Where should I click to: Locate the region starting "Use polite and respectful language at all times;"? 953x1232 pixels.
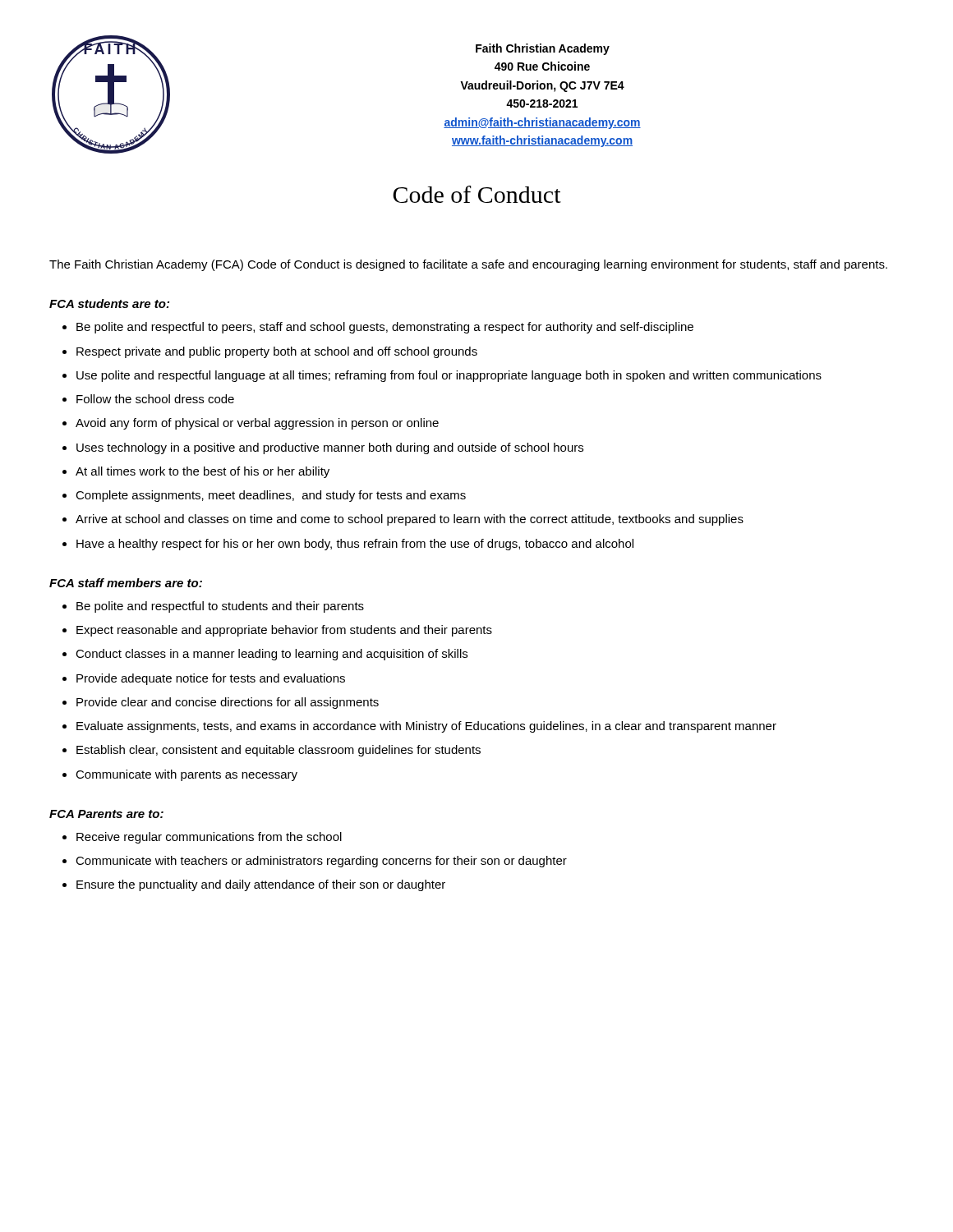(449, 375)
